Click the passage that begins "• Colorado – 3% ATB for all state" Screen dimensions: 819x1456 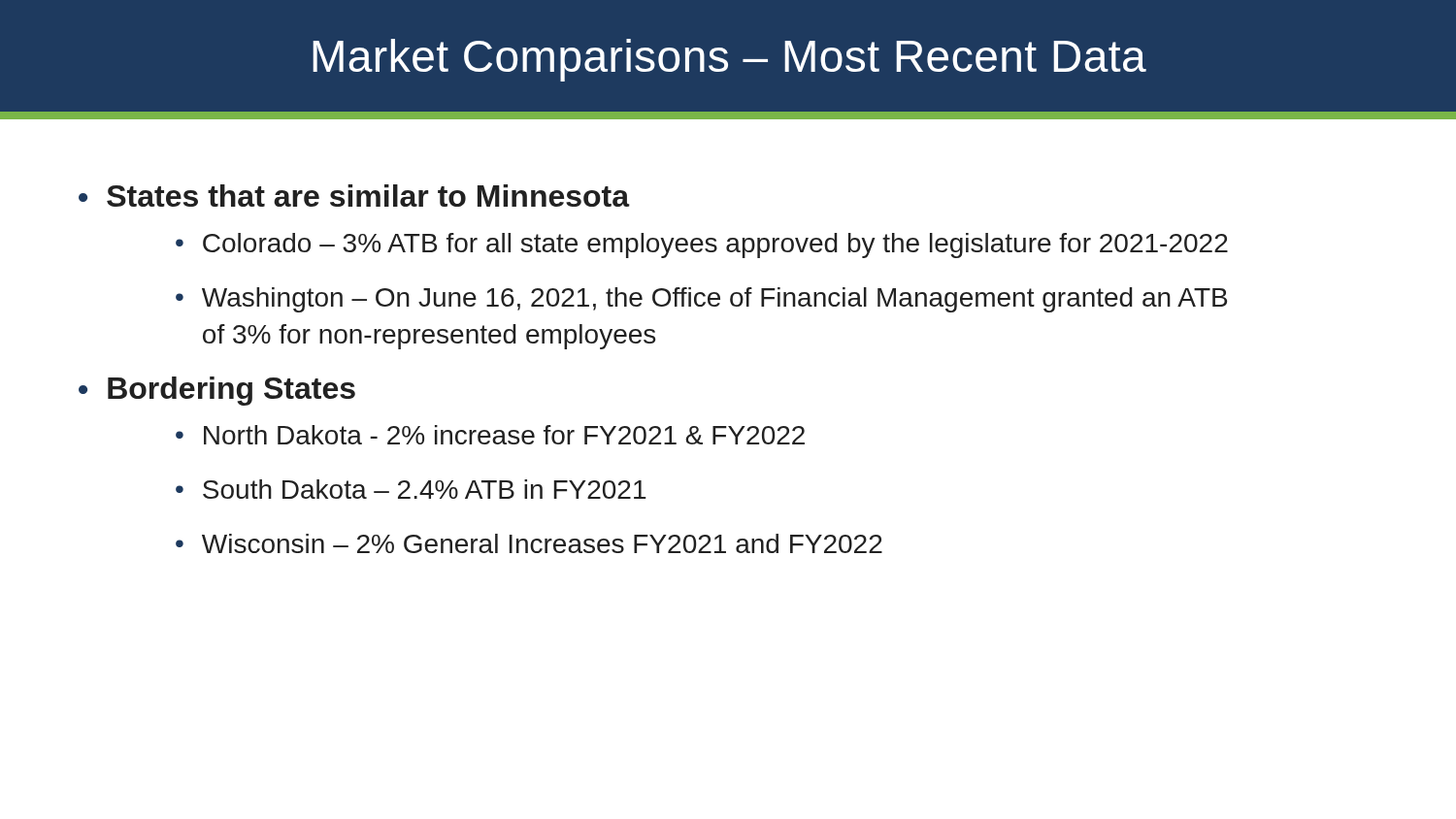tap(702, 243)
